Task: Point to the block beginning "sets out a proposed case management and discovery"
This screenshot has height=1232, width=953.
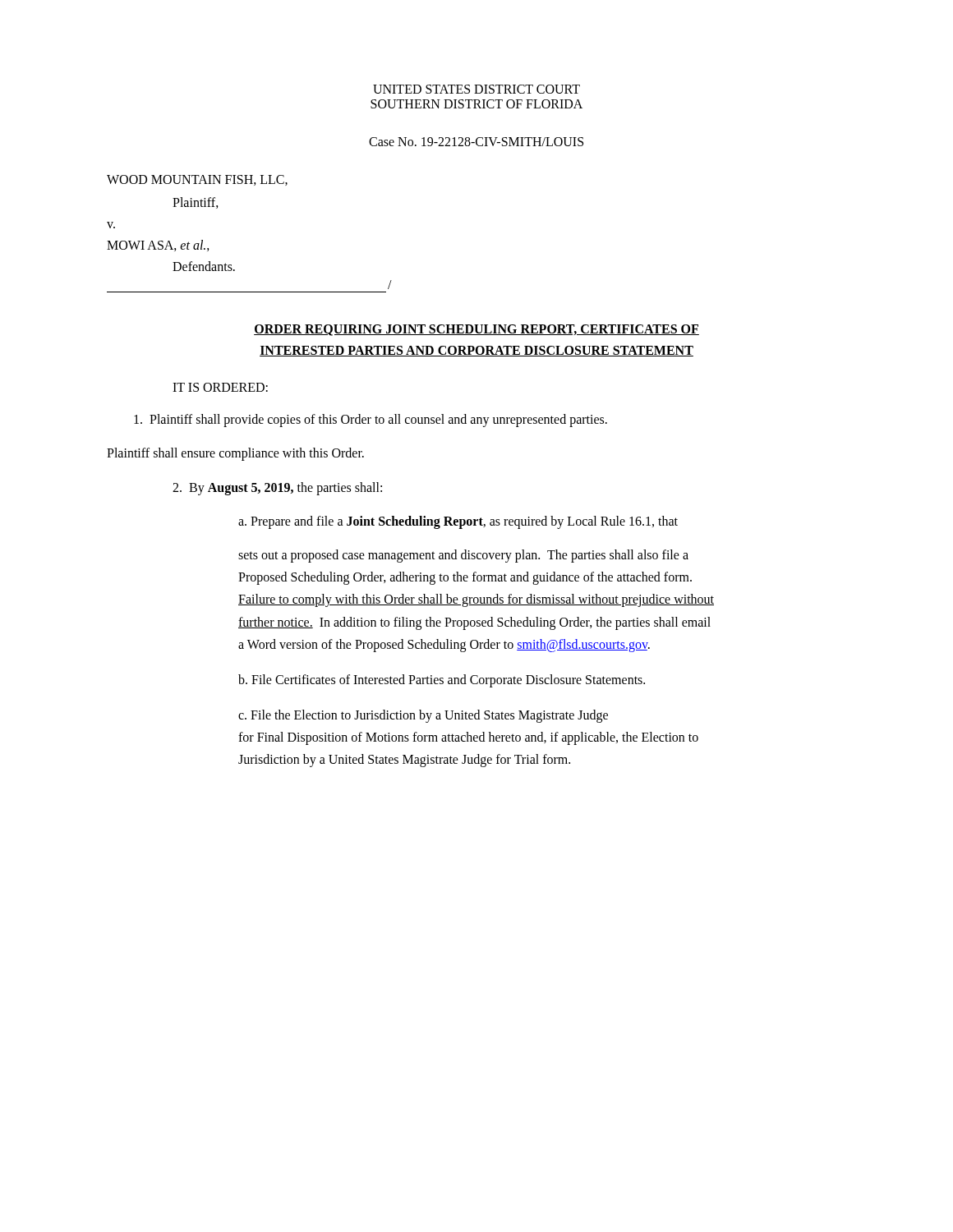Action: pyautogui.click(x=463, y=555)
